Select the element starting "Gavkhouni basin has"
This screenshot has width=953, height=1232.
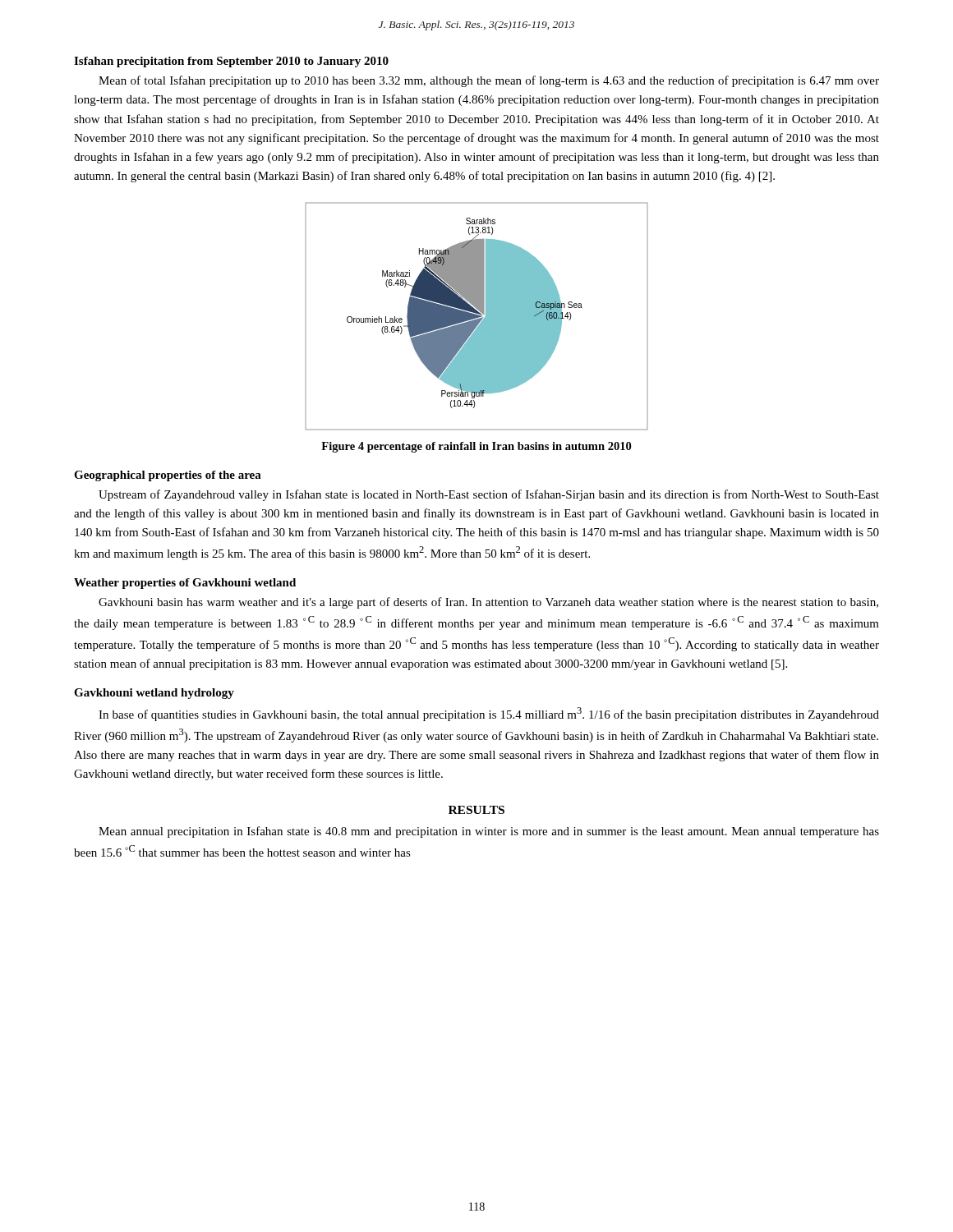pyautogui.click(x=476, y=633)
